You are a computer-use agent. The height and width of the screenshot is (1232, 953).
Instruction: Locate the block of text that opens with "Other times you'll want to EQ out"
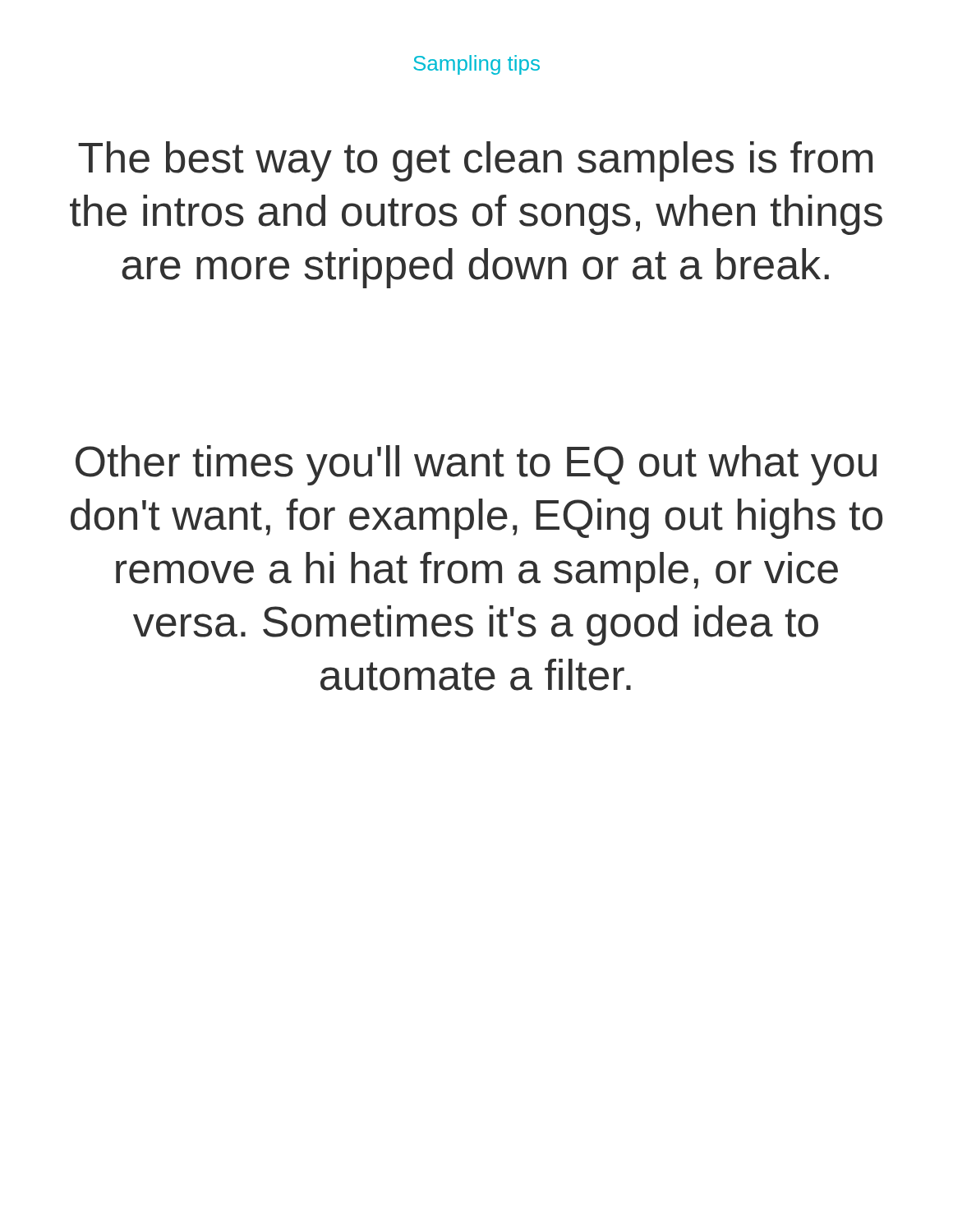coord(476,568)
